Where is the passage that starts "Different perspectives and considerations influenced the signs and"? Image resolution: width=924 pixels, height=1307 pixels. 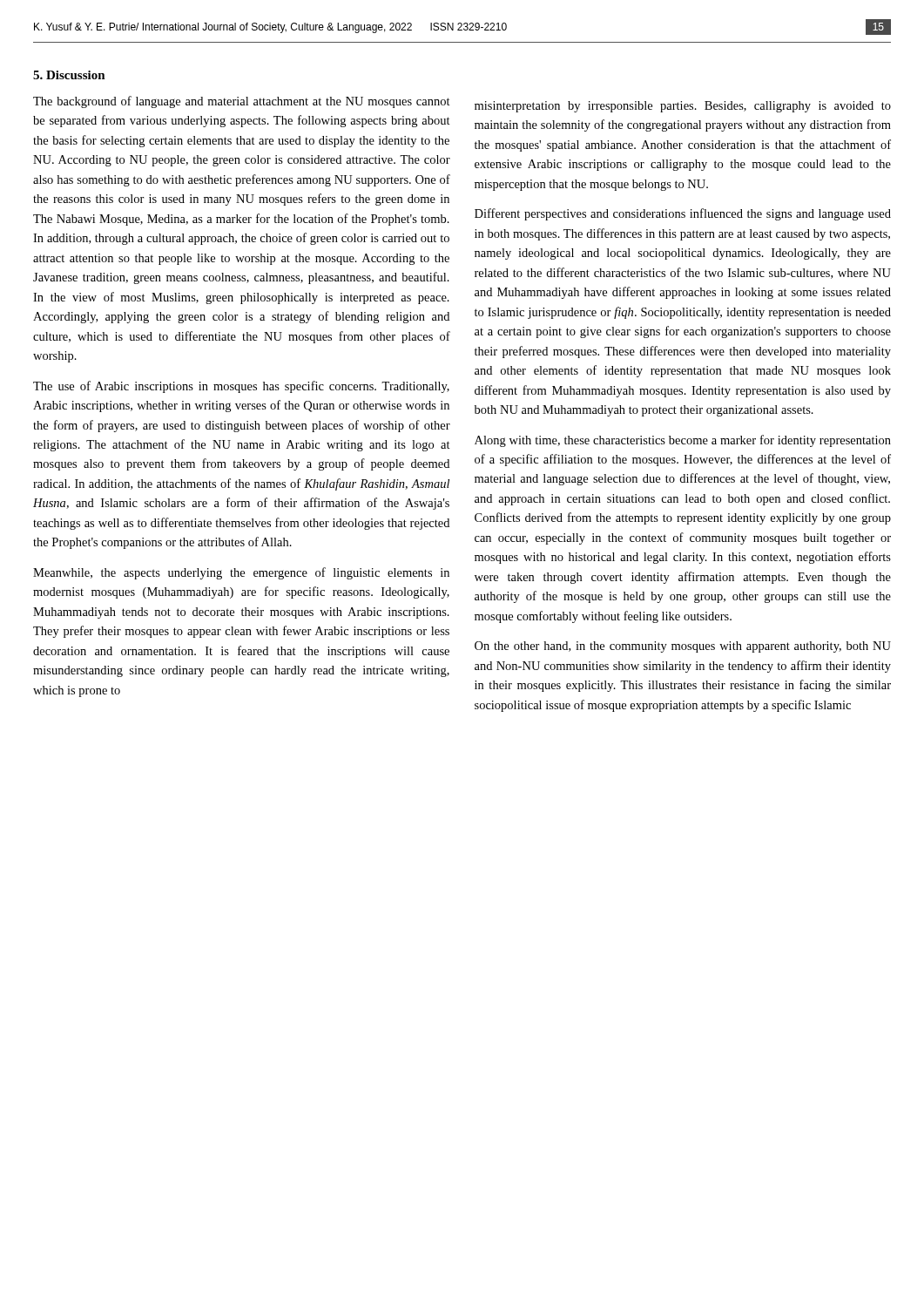pos(683,312)
